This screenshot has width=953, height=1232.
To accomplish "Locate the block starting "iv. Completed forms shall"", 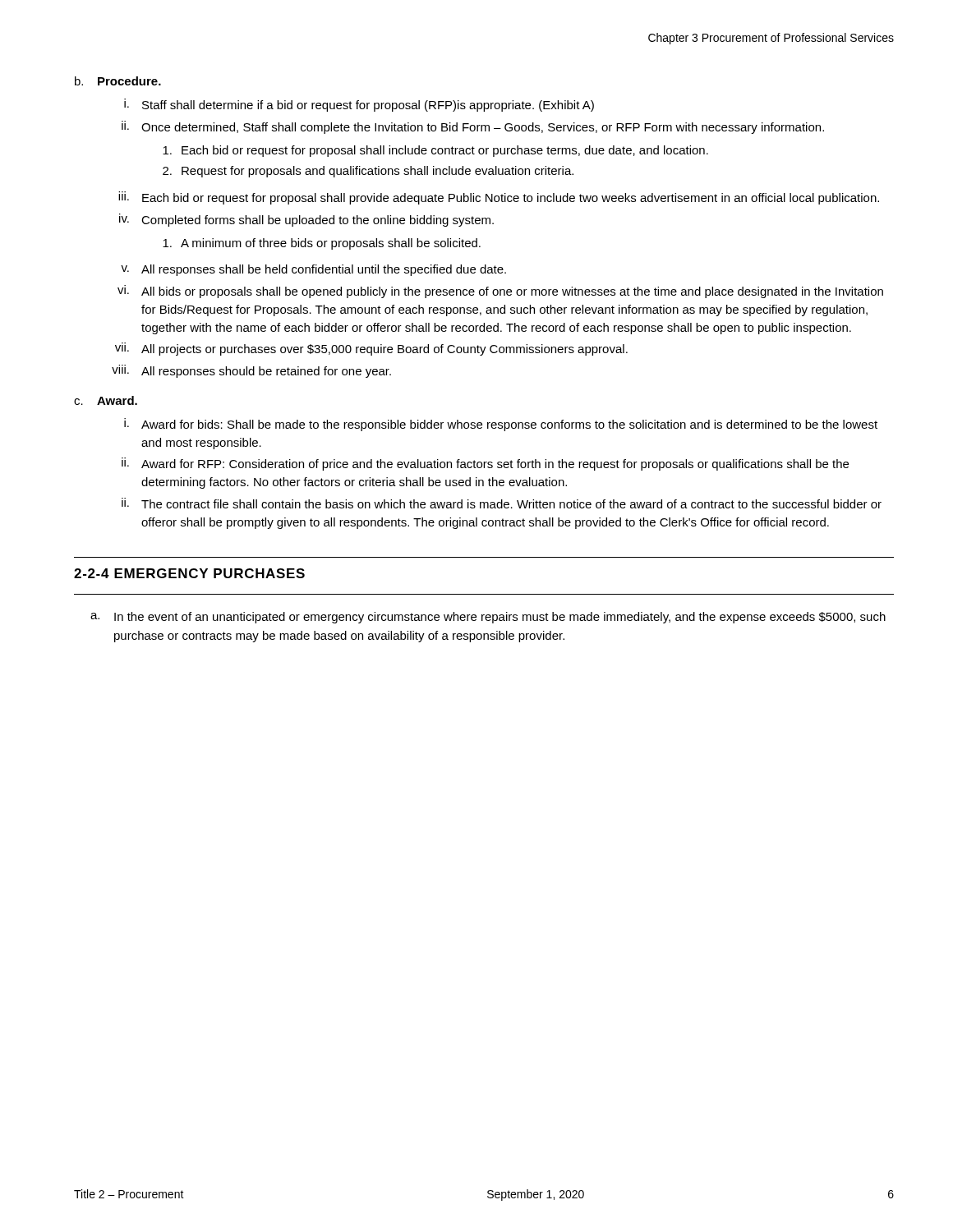I will (293, 234).
